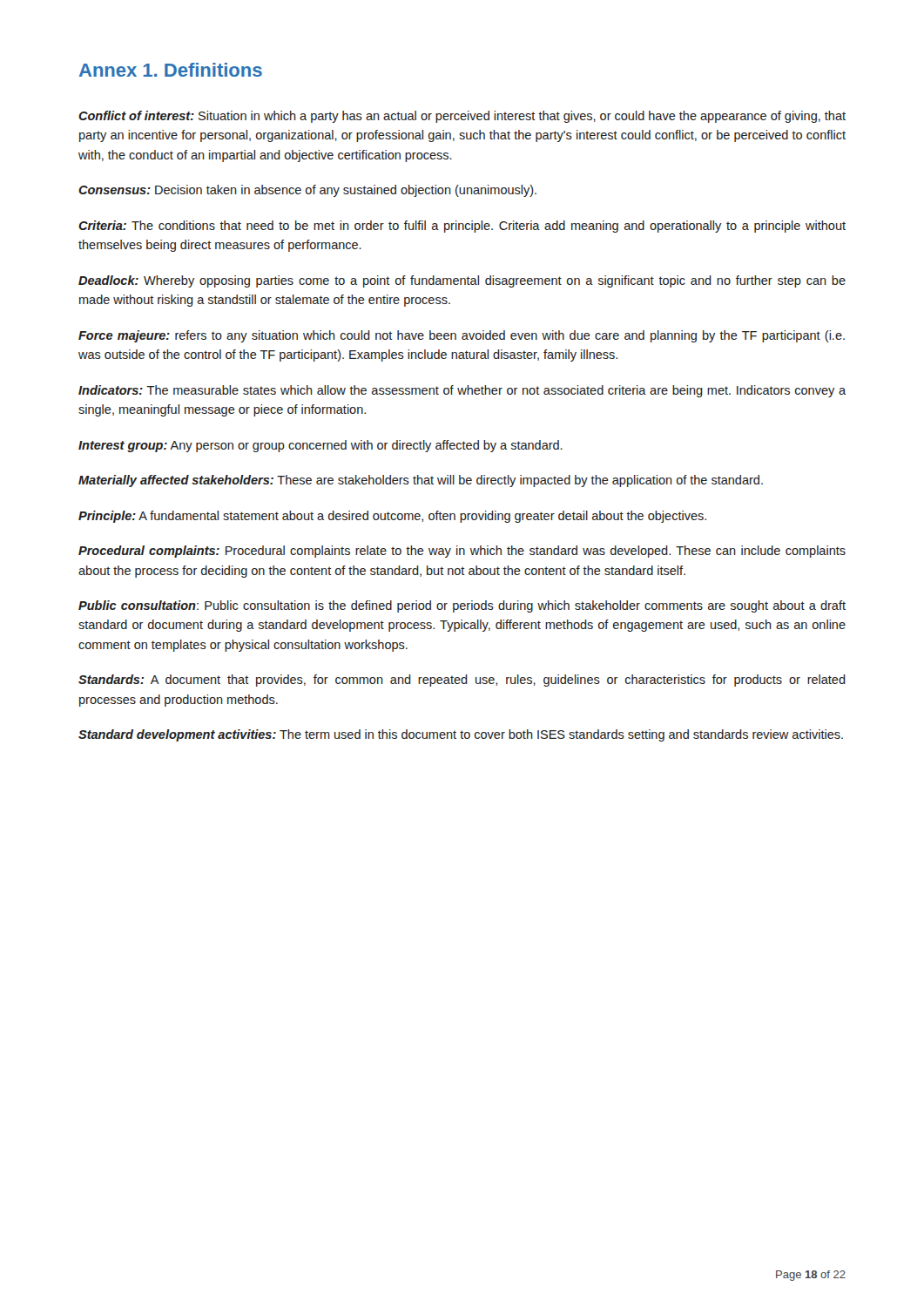Point to the text block starting "Public consultation: Public consultation is"
Viewport: 924px width, 1307px height.
tap(462, 625)
